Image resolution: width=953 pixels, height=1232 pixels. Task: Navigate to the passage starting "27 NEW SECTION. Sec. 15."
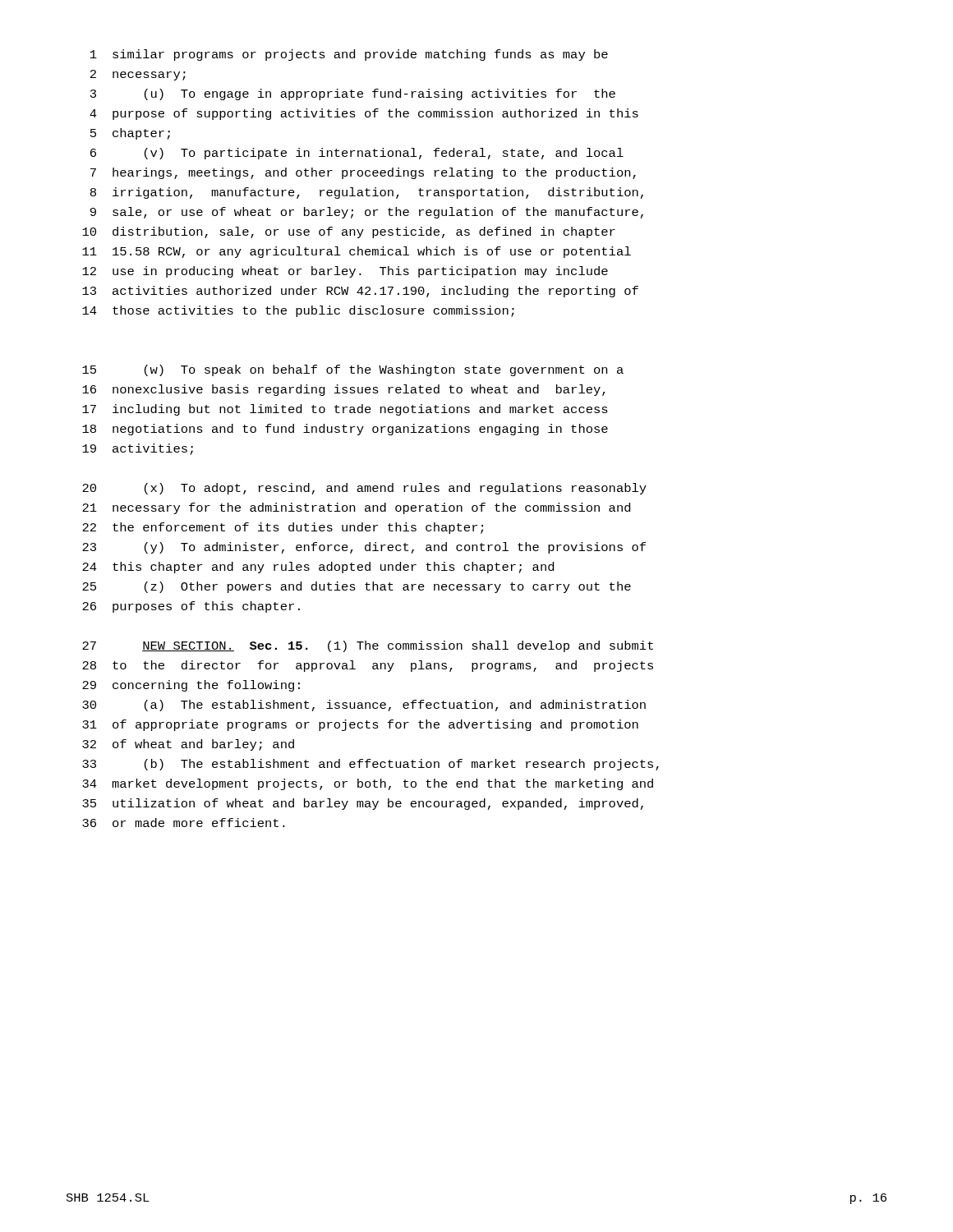pos(476,666)
